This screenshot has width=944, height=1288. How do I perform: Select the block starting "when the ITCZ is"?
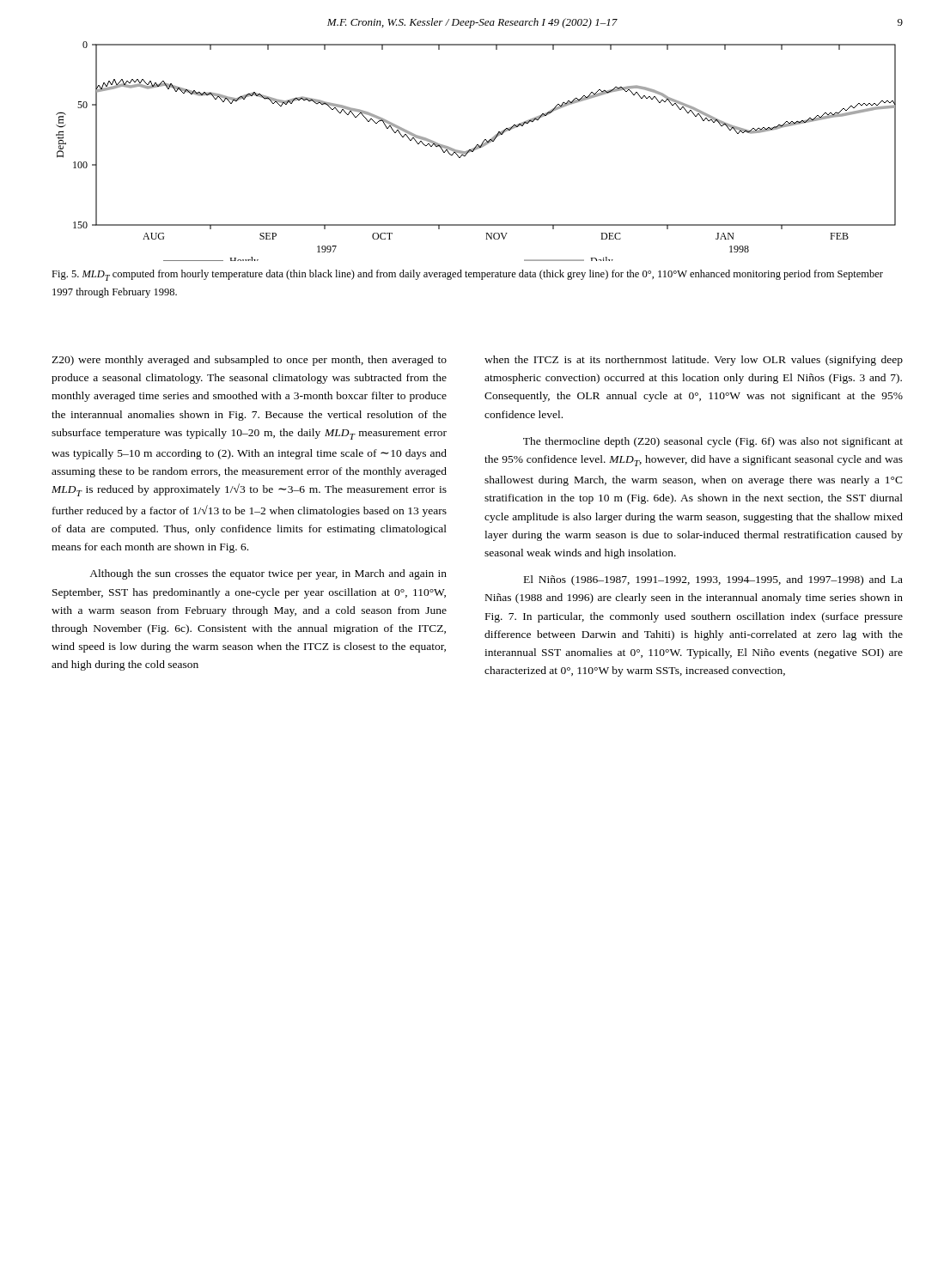[x=694, y=515]
